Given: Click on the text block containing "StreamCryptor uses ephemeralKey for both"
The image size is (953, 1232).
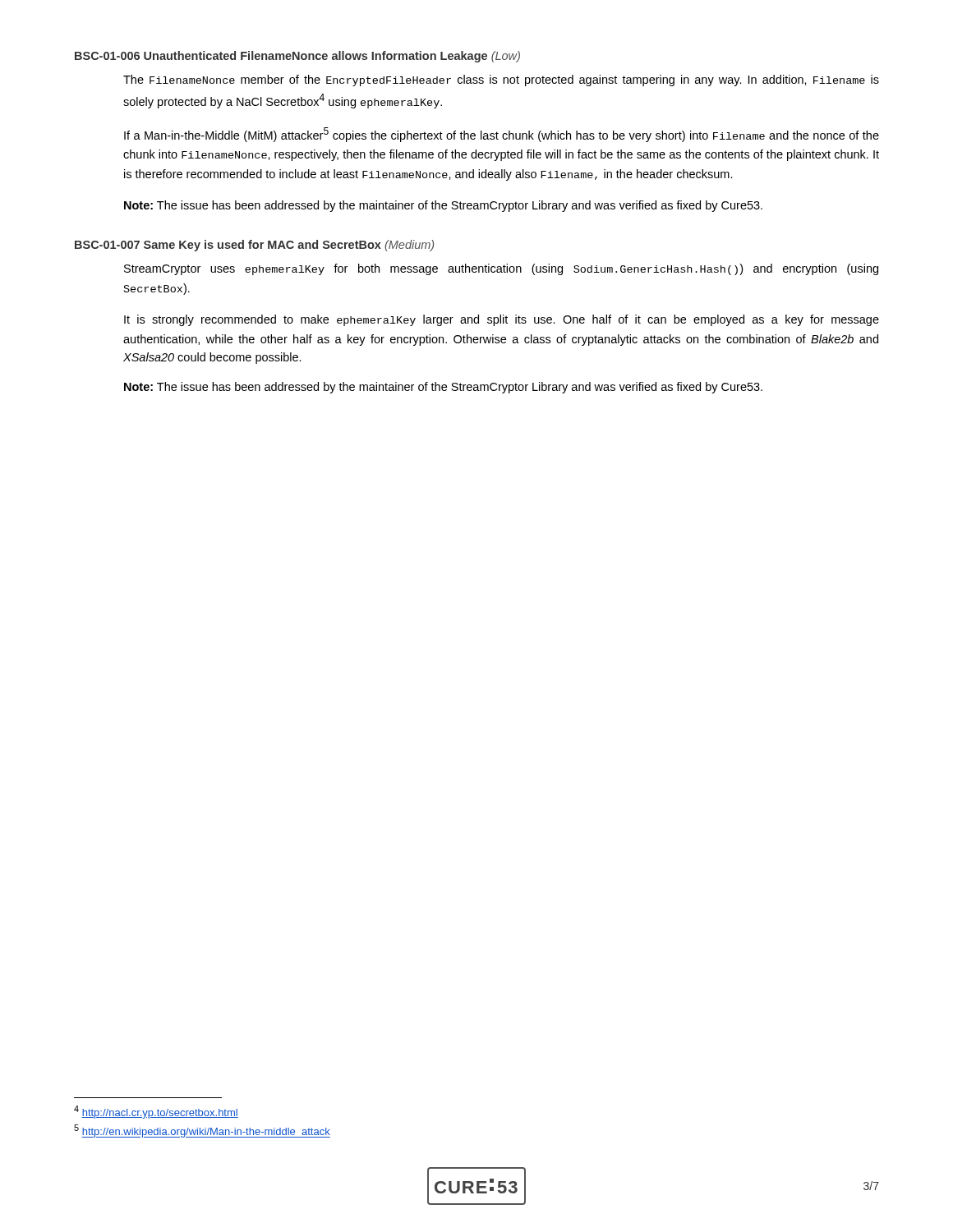Looking at the screenshot, I should (501, 279).
